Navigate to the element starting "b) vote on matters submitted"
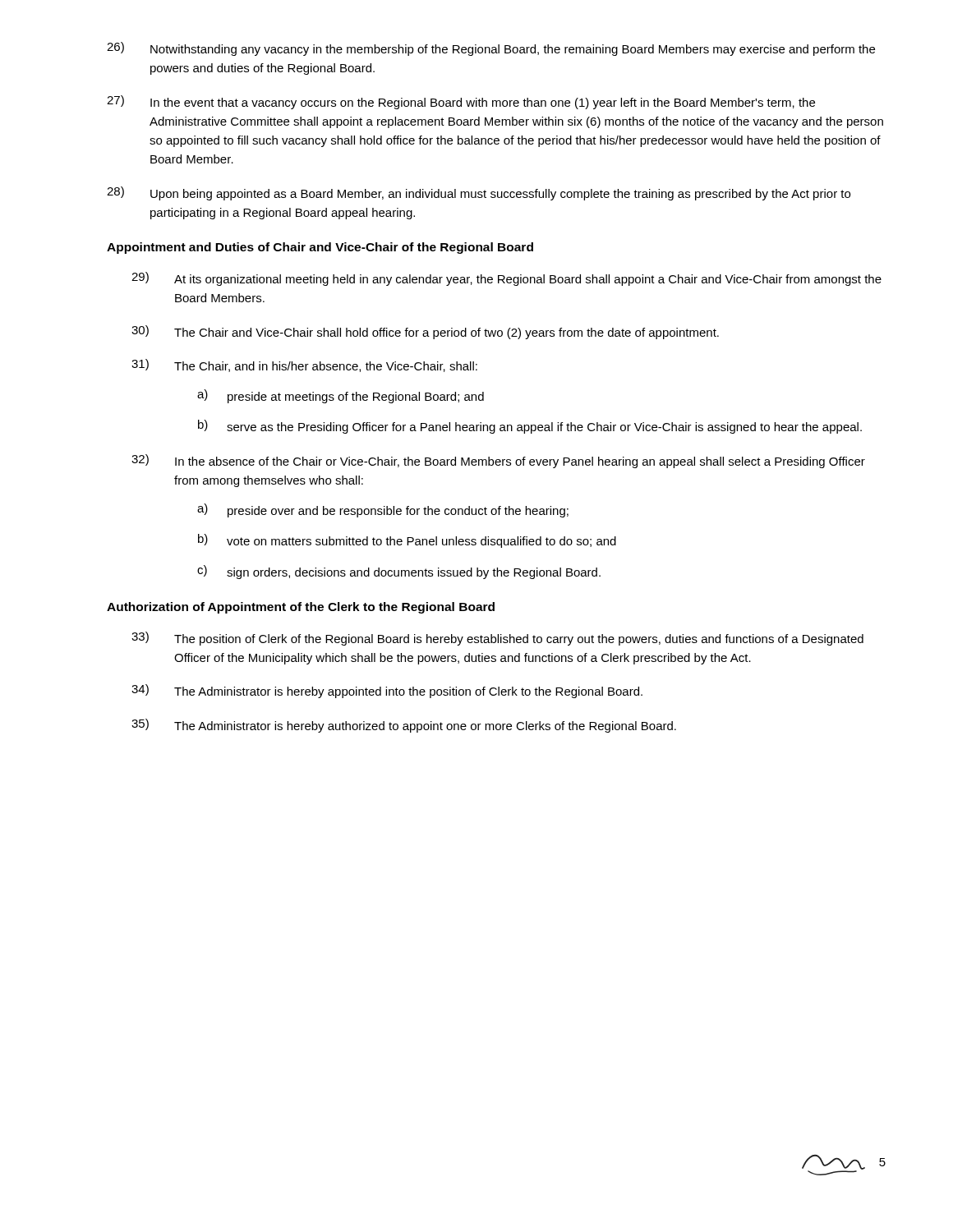 click(x=542, y=541)
